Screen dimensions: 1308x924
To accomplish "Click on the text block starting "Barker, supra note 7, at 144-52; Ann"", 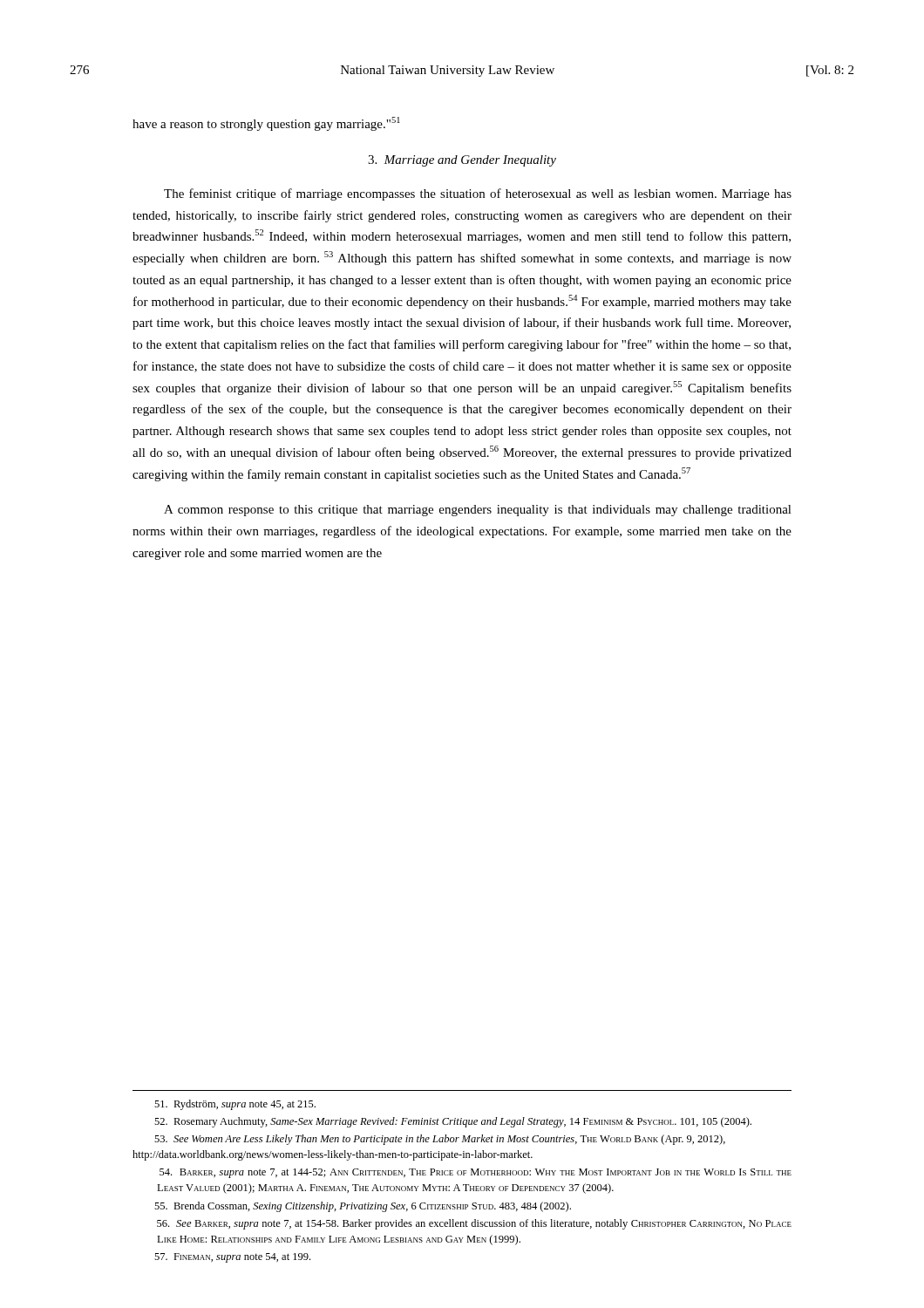I will click(462, 1180).
